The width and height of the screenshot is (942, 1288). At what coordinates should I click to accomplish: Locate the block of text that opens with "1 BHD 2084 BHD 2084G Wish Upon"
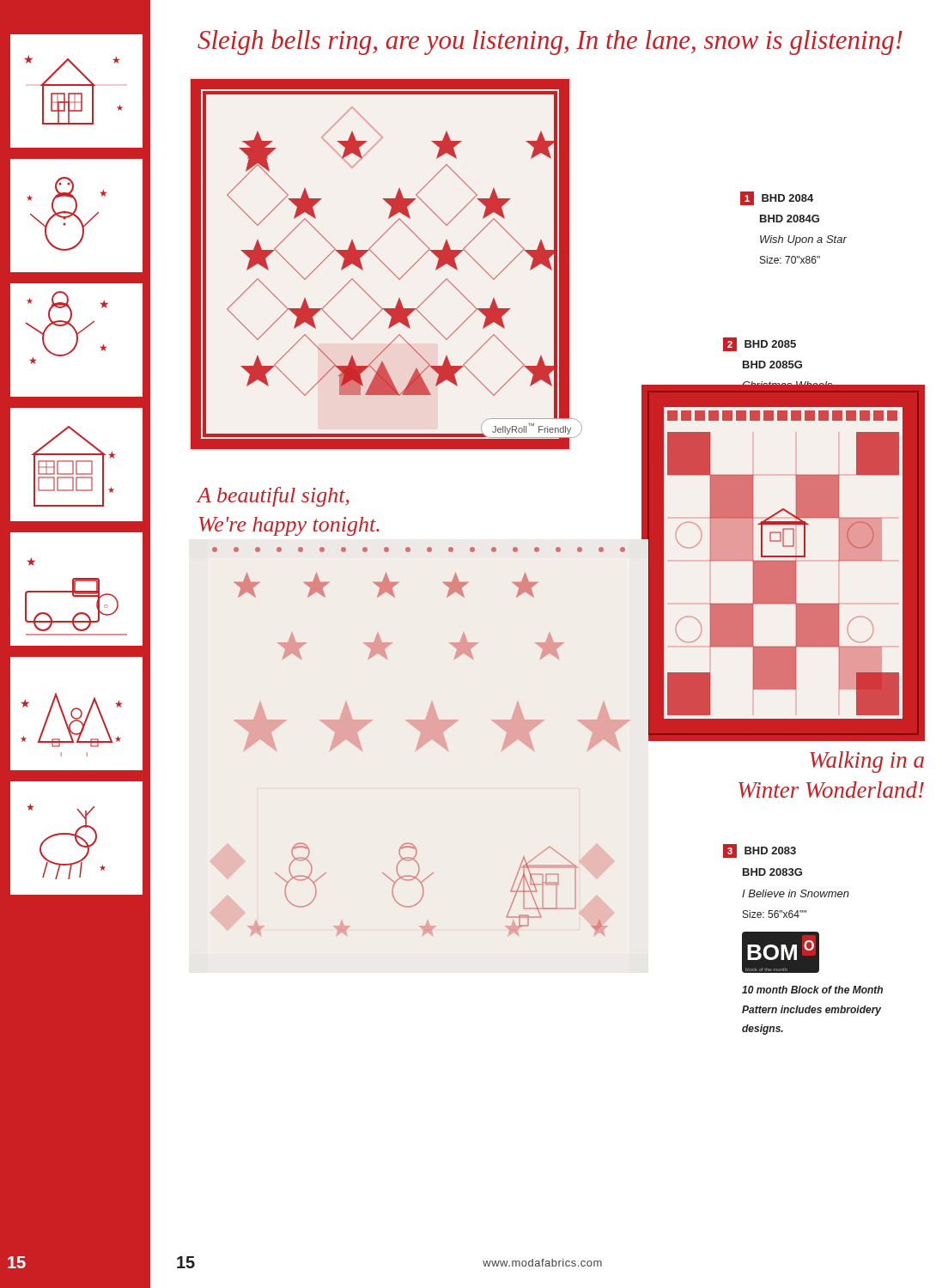(x=833, y=228)
